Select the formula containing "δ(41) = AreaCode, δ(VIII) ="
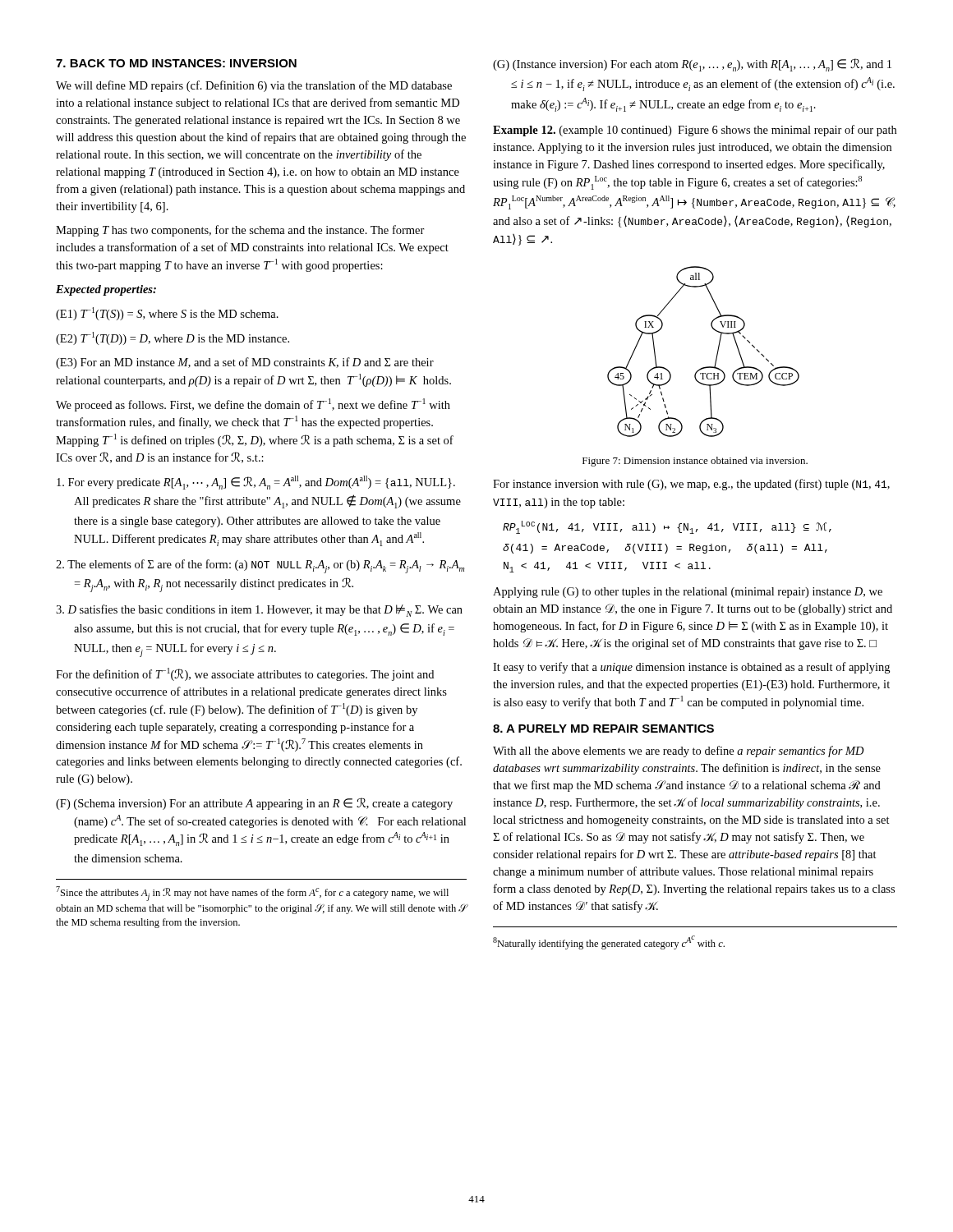 tap(666, 548)
